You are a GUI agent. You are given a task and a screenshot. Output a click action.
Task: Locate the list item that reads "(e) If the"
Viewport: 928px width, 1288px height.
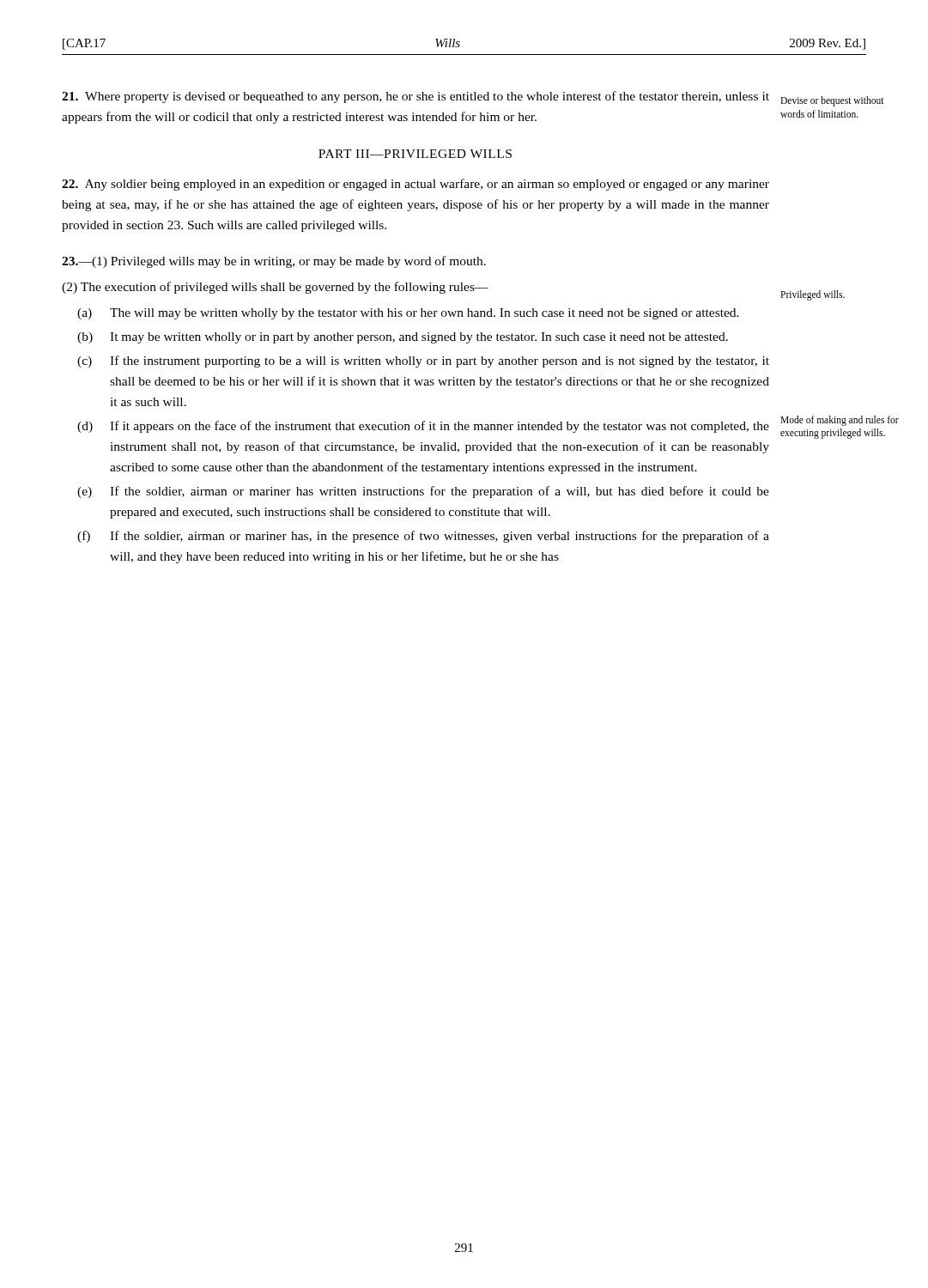(416, 502)
